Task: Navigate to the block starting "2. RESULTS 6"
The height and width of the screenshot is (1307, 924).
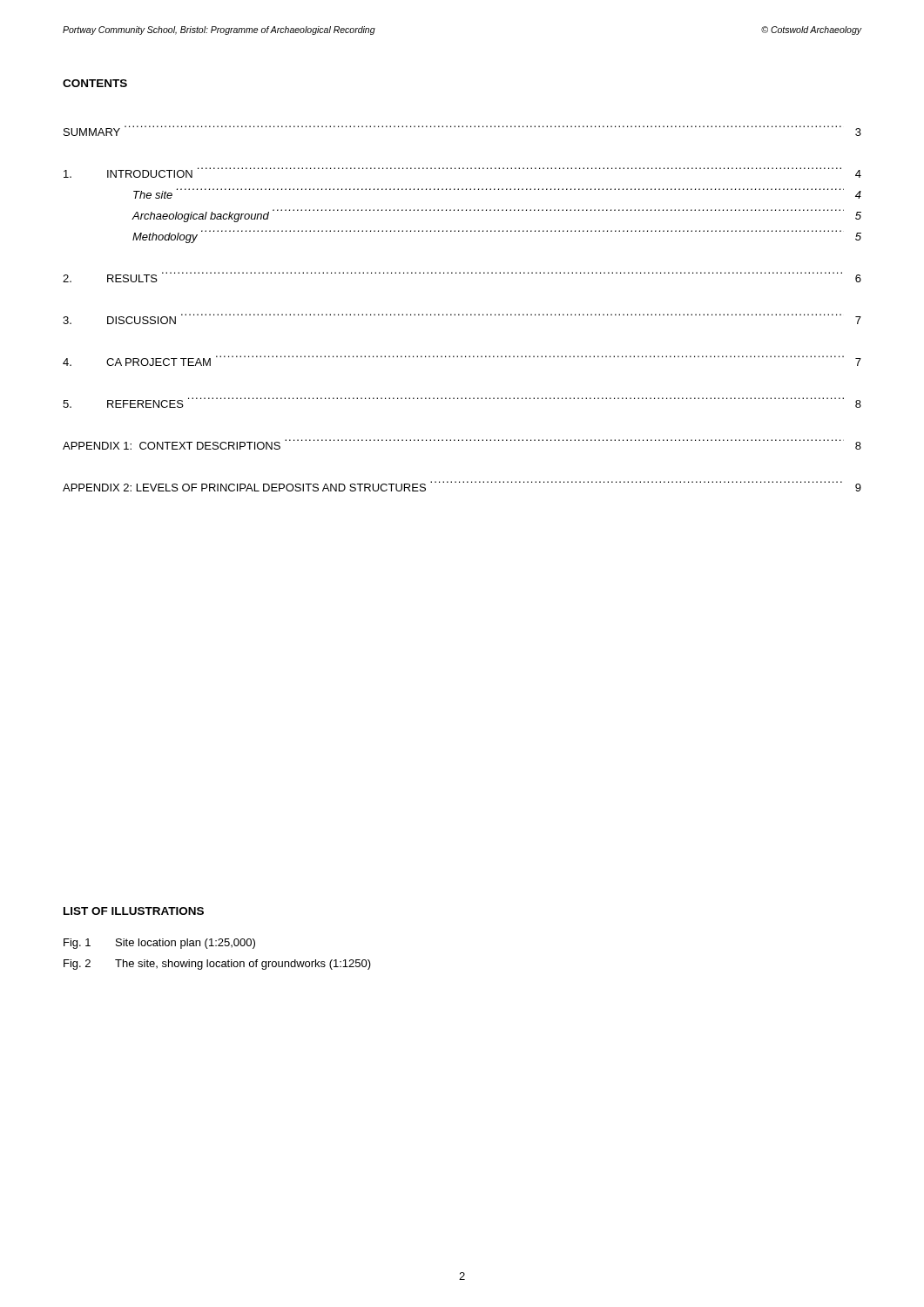Action: click(x=462, y=279)
